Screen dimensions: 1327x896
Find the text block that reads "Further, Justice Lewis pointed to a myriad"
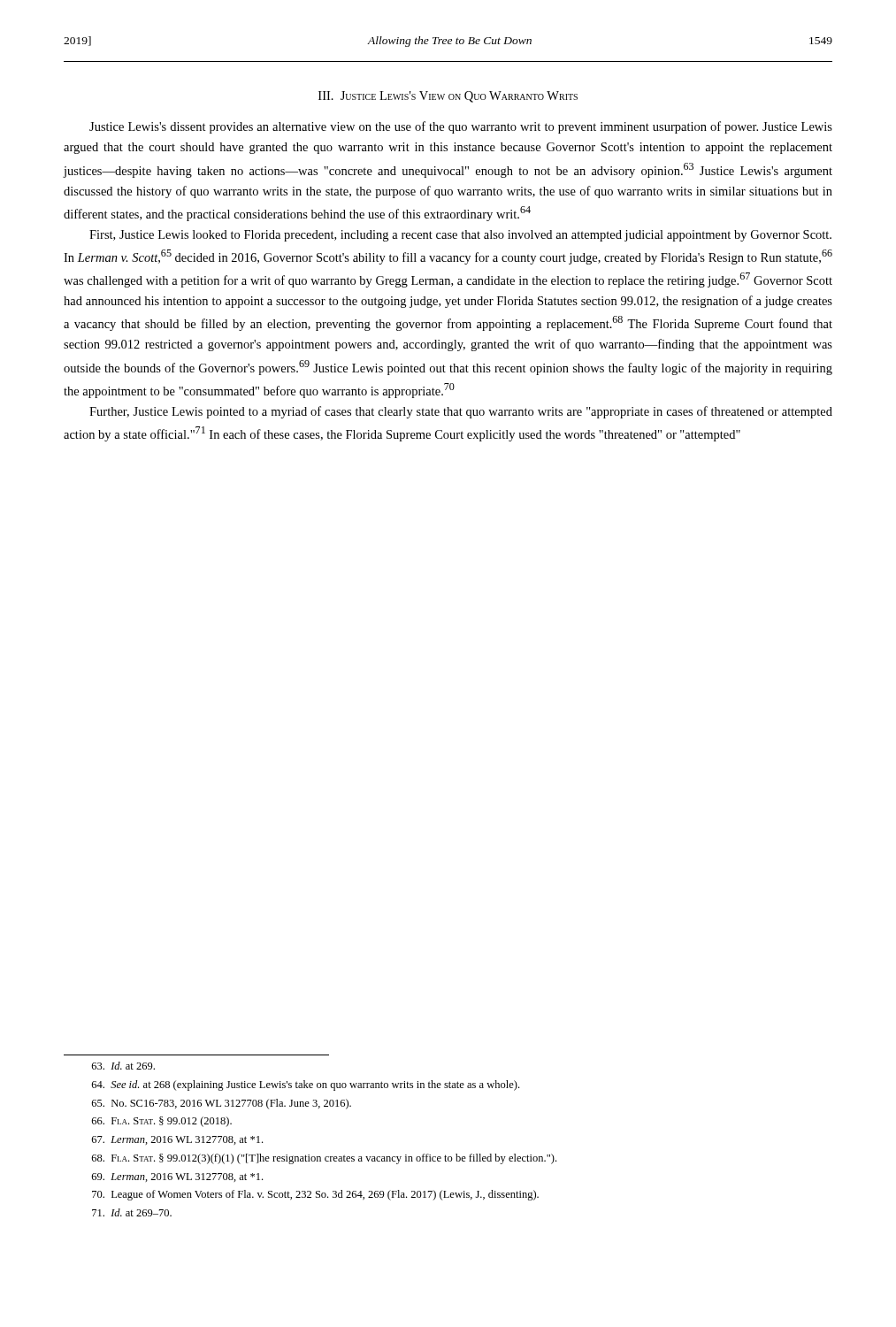(448, 423)
